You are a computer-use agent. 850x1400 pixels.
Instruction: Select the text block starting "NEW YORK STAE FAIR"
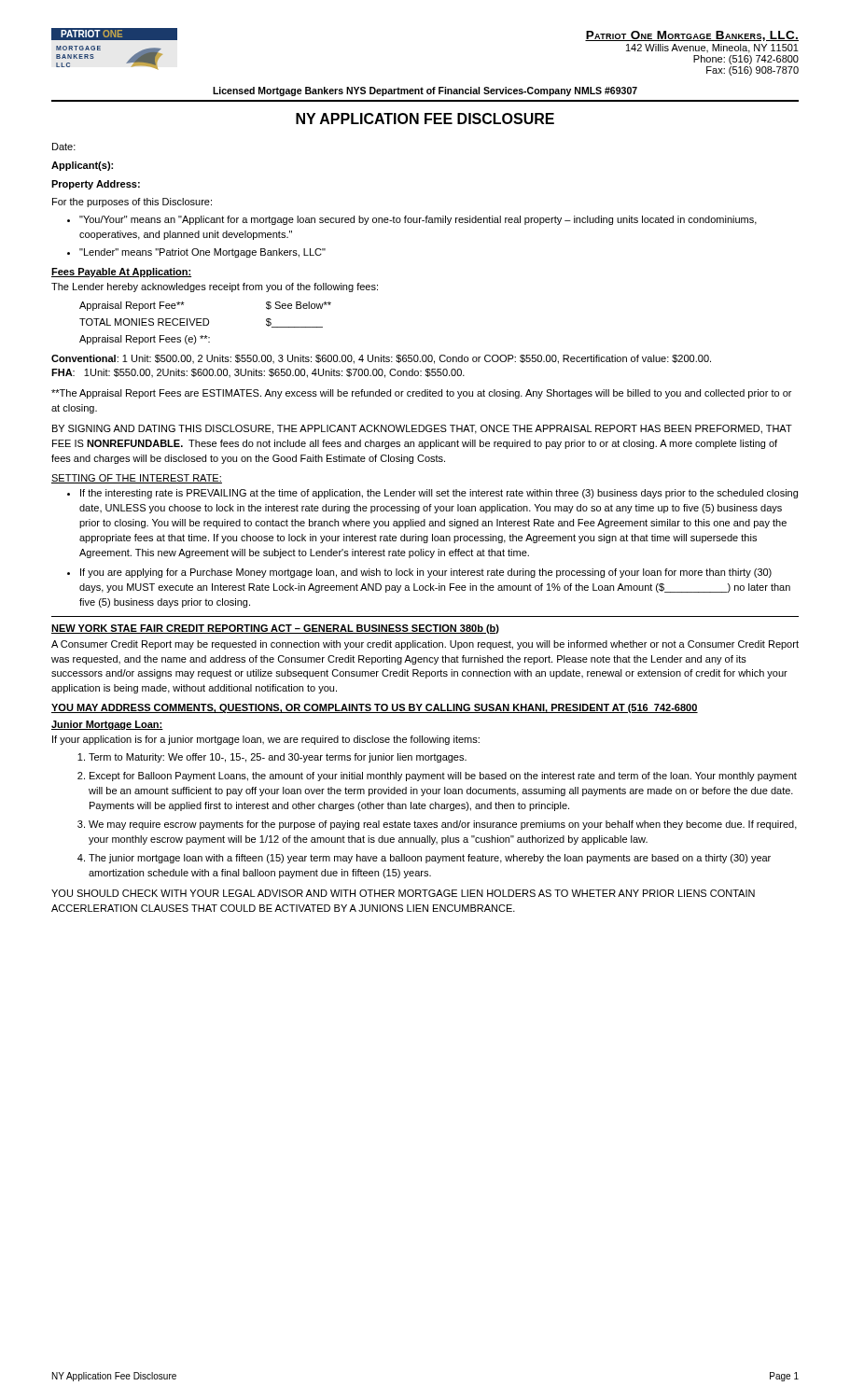(x=275, y=628)
